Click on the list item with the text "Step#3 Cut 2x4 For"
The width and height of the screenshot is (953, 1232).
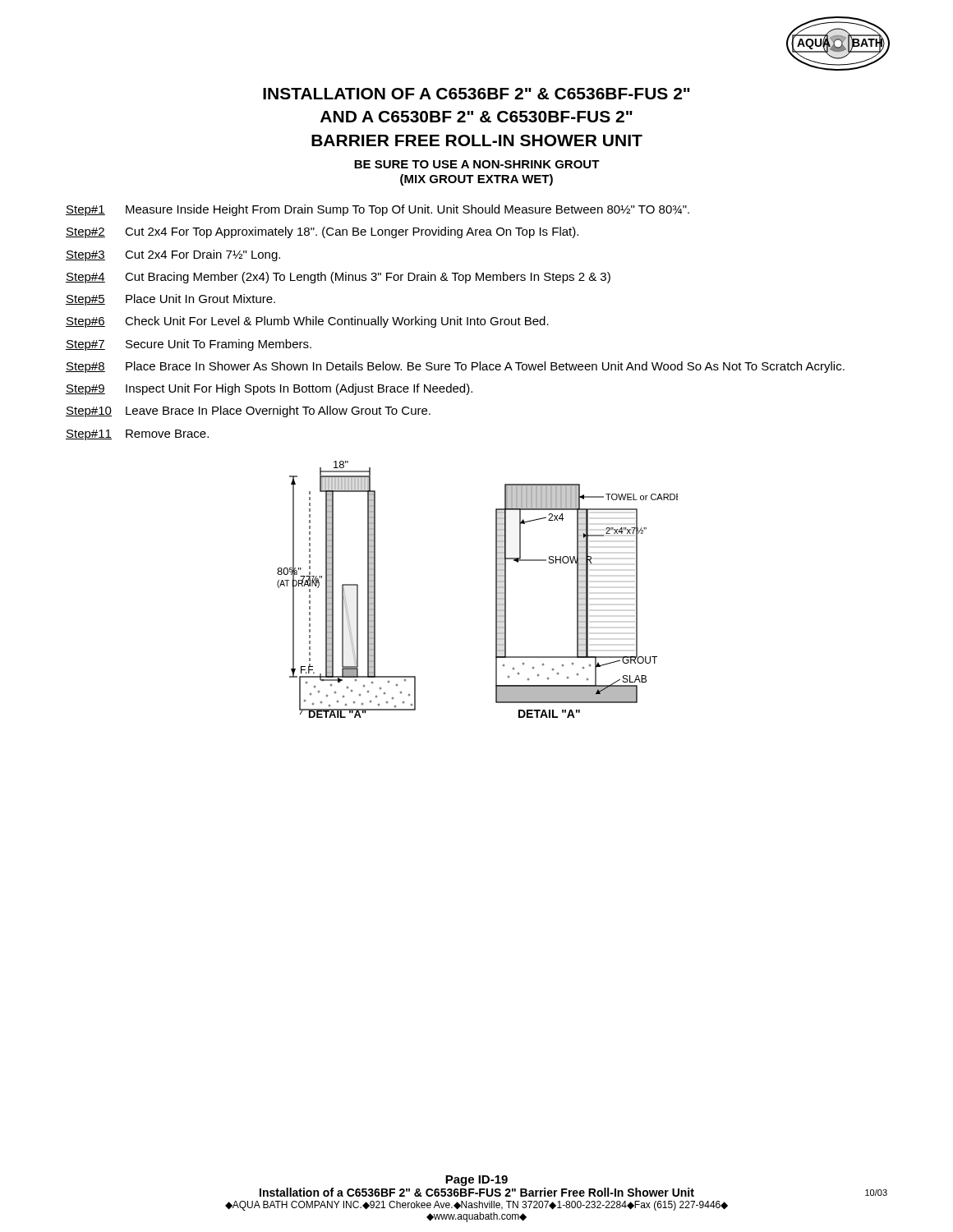click(173, 255)
